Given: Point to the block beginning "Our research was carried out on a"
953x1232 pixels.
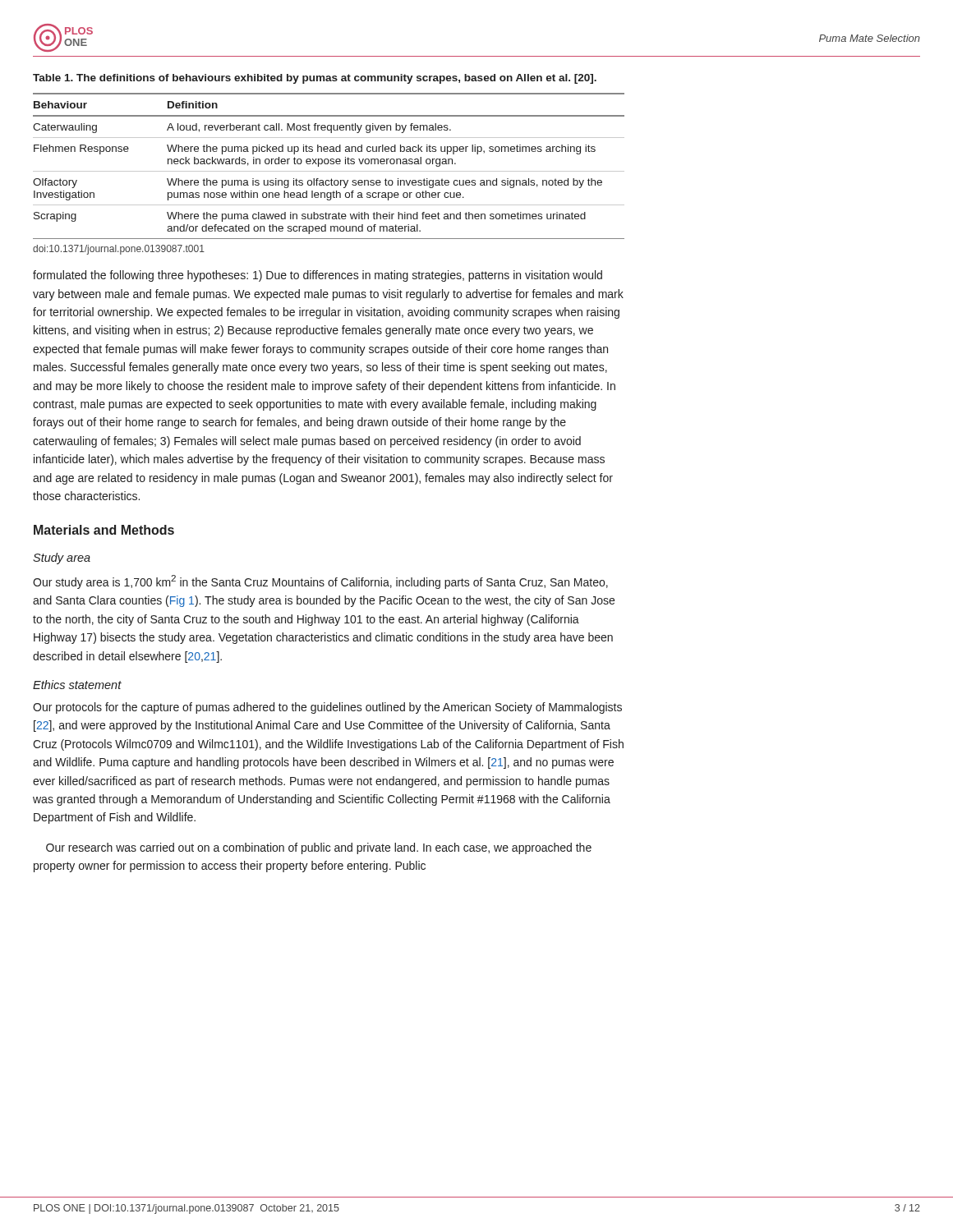Looking at the screenshot, I should click(x=312, y=856).
